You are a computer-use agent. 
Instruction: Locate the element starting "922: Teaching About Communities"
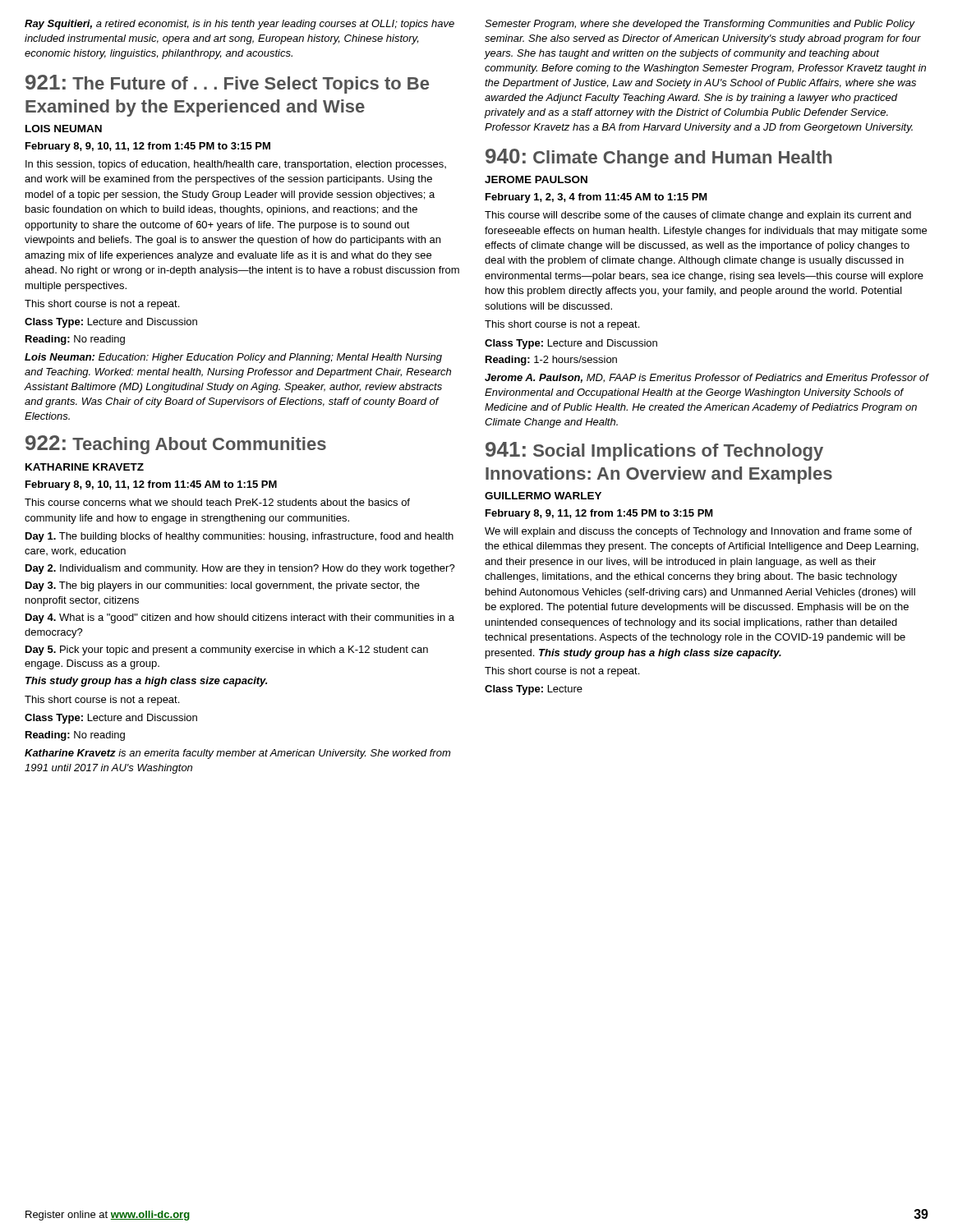pos(242,443)
